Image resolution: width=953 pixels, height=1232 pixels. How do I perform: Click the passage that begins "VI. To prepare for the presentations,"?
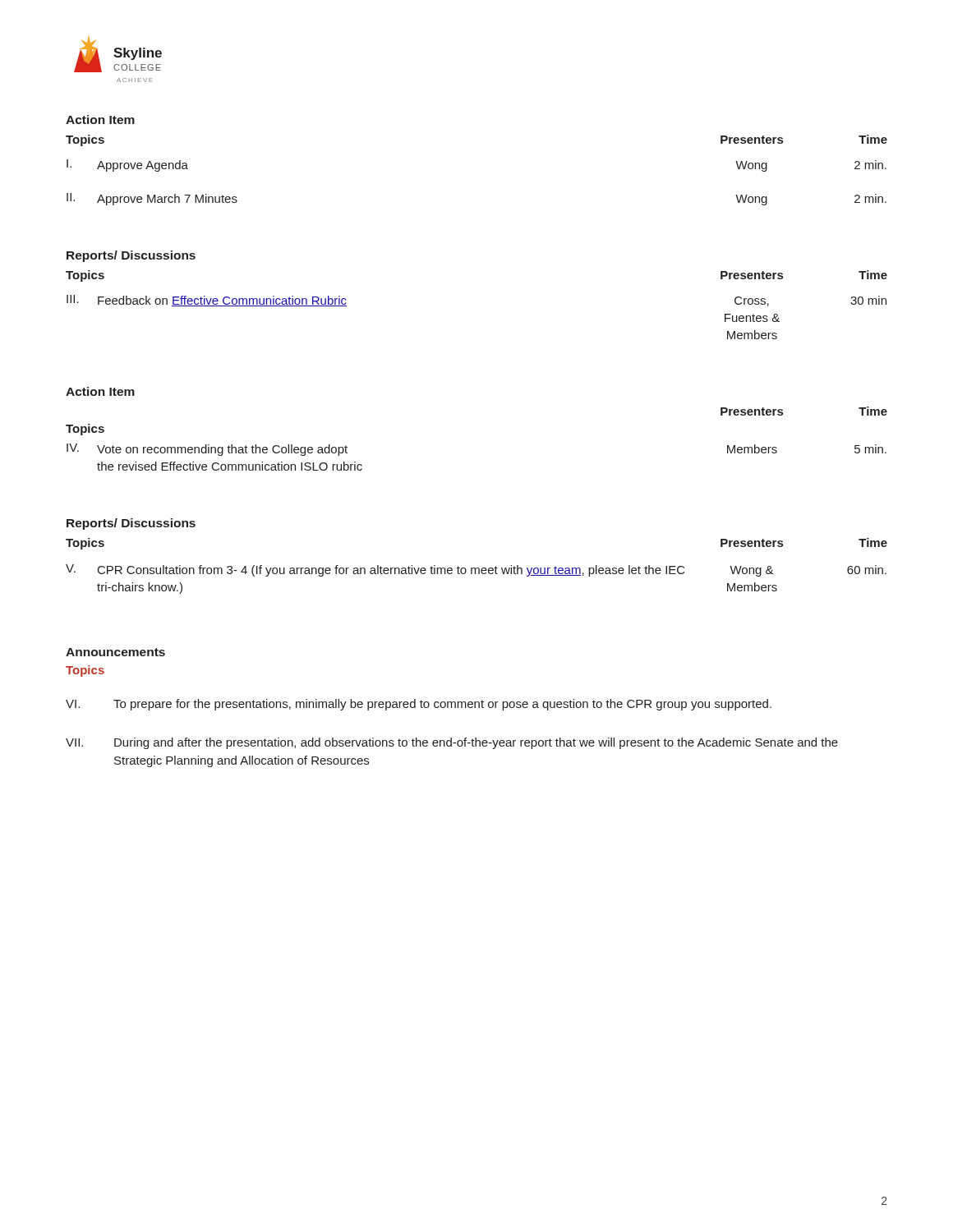point(476,704)
